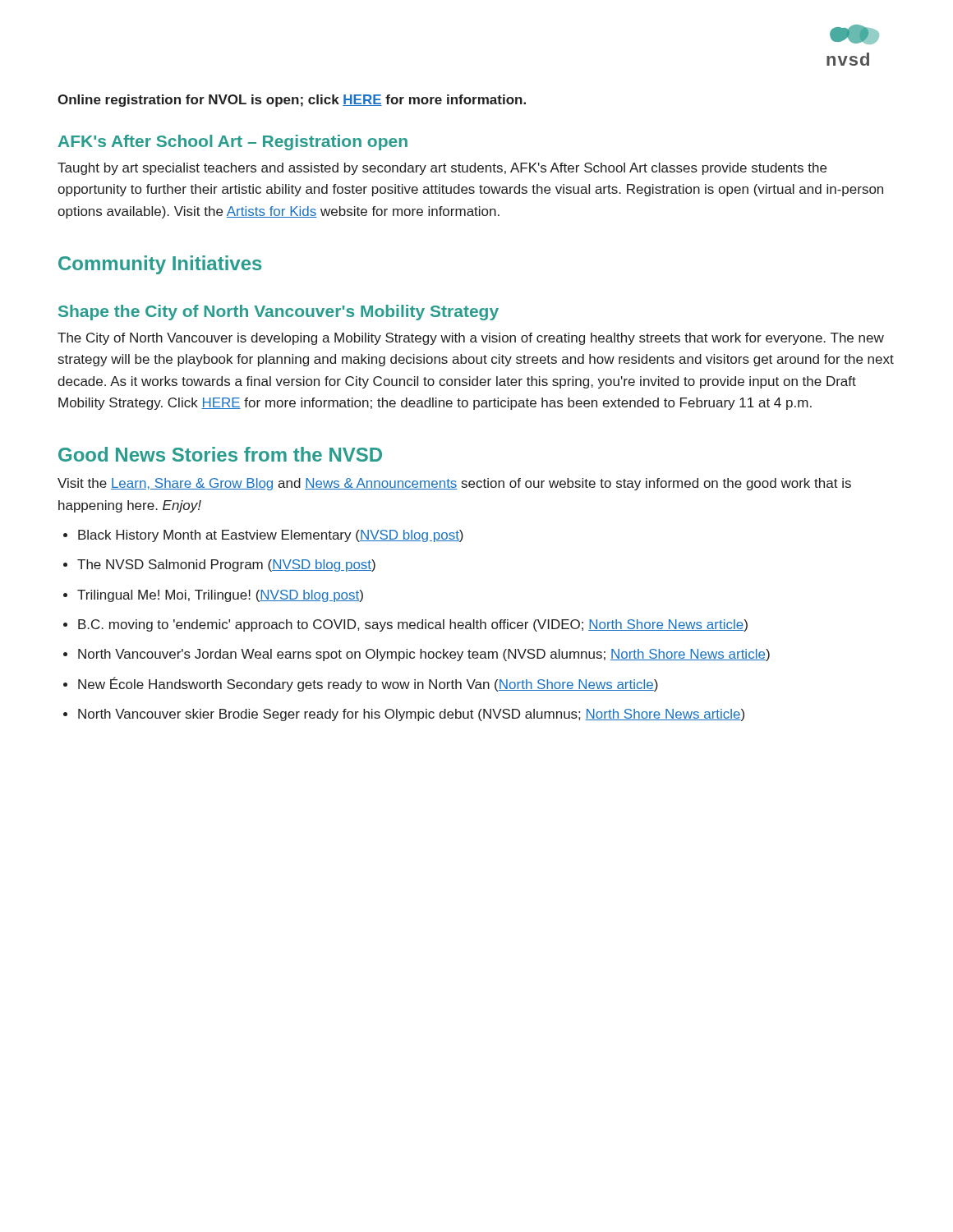Click on the section header containing "Community Initiatives"
This screenshot has width=953, height=1232.
pos(160,263)
